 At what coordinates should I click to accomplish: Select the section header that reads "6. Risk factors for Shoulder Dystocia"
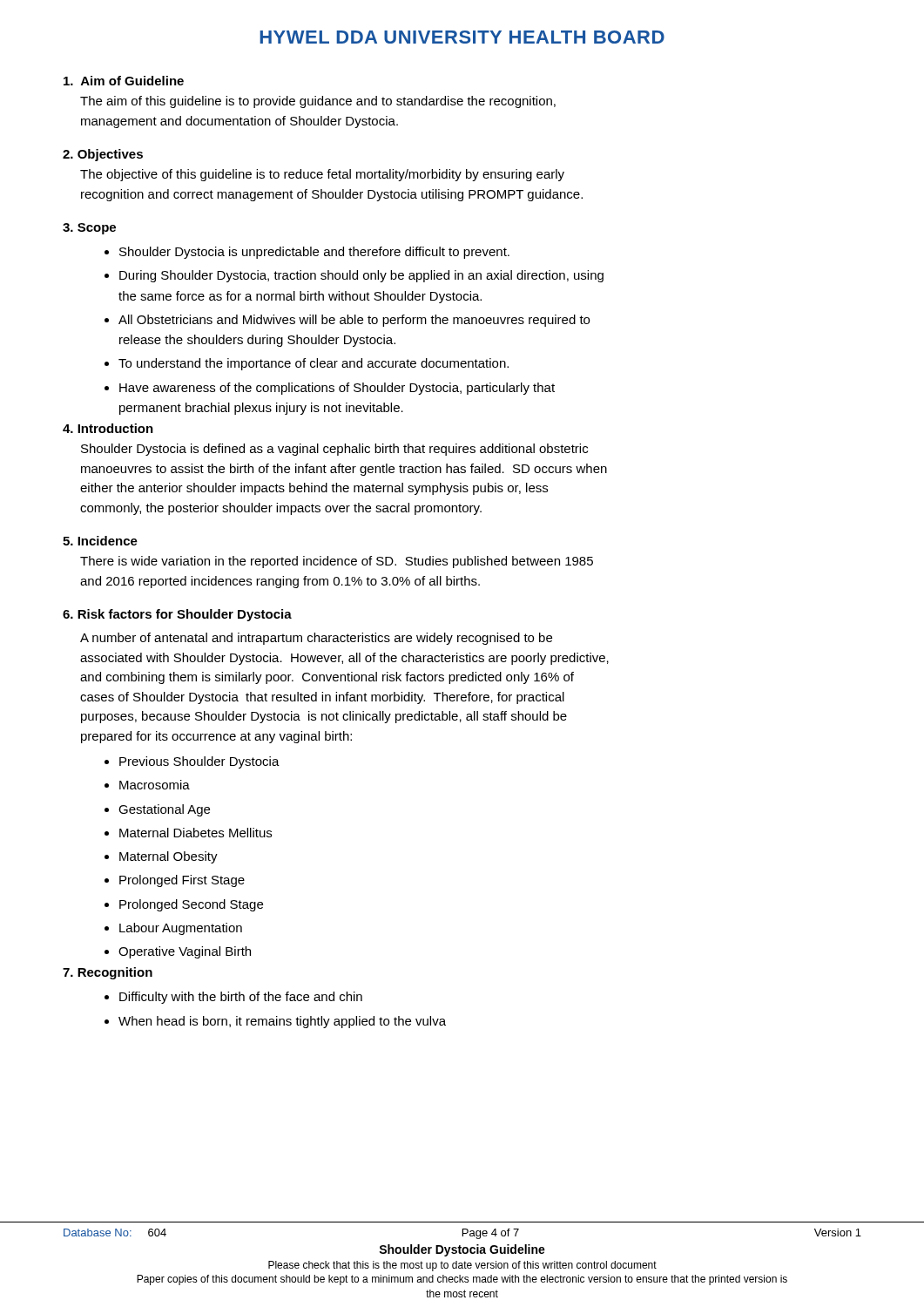[177, 615]
